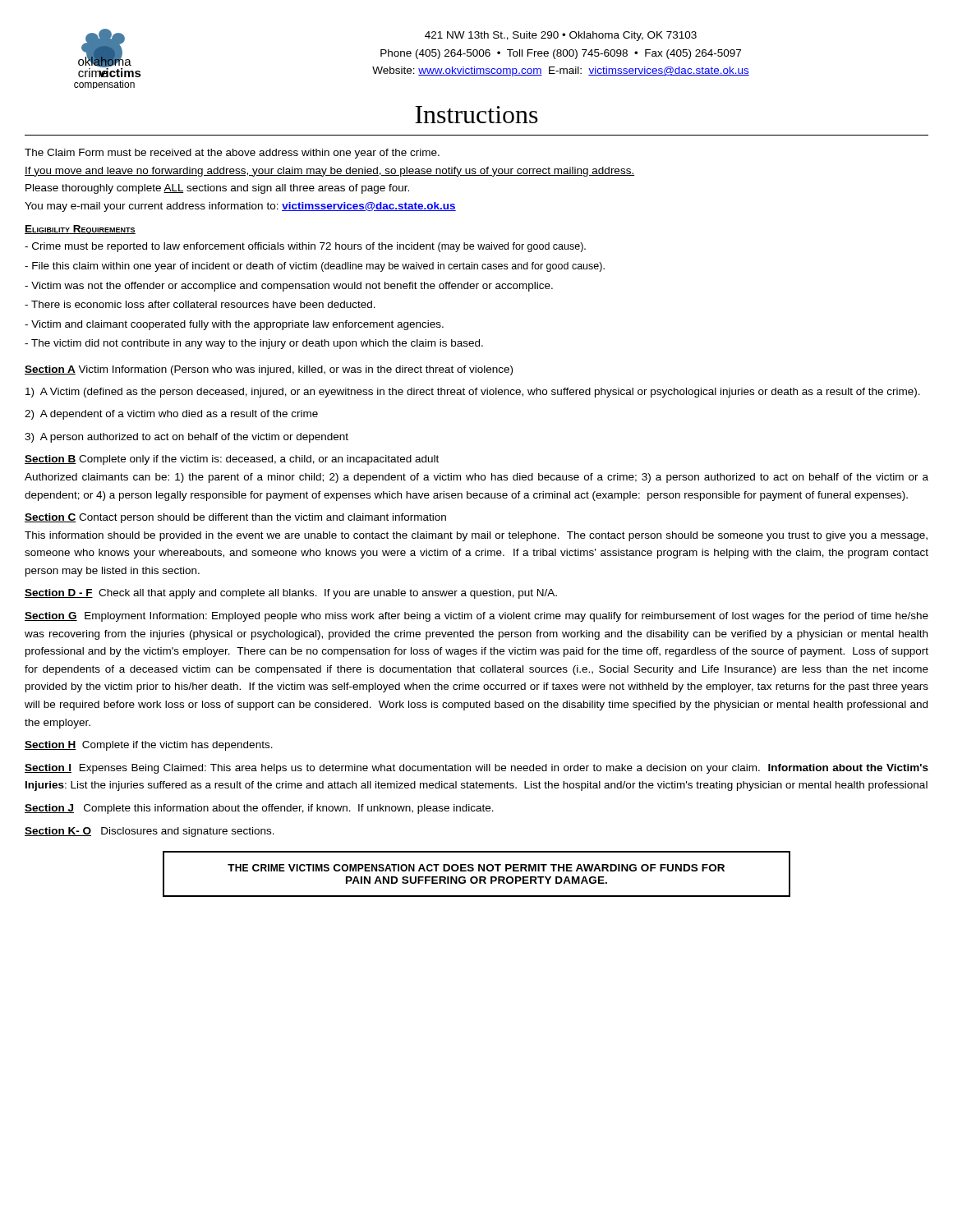Locate the text starting "2) A dependent of"
Screen dimensions: 1232x953
point(171,414)
